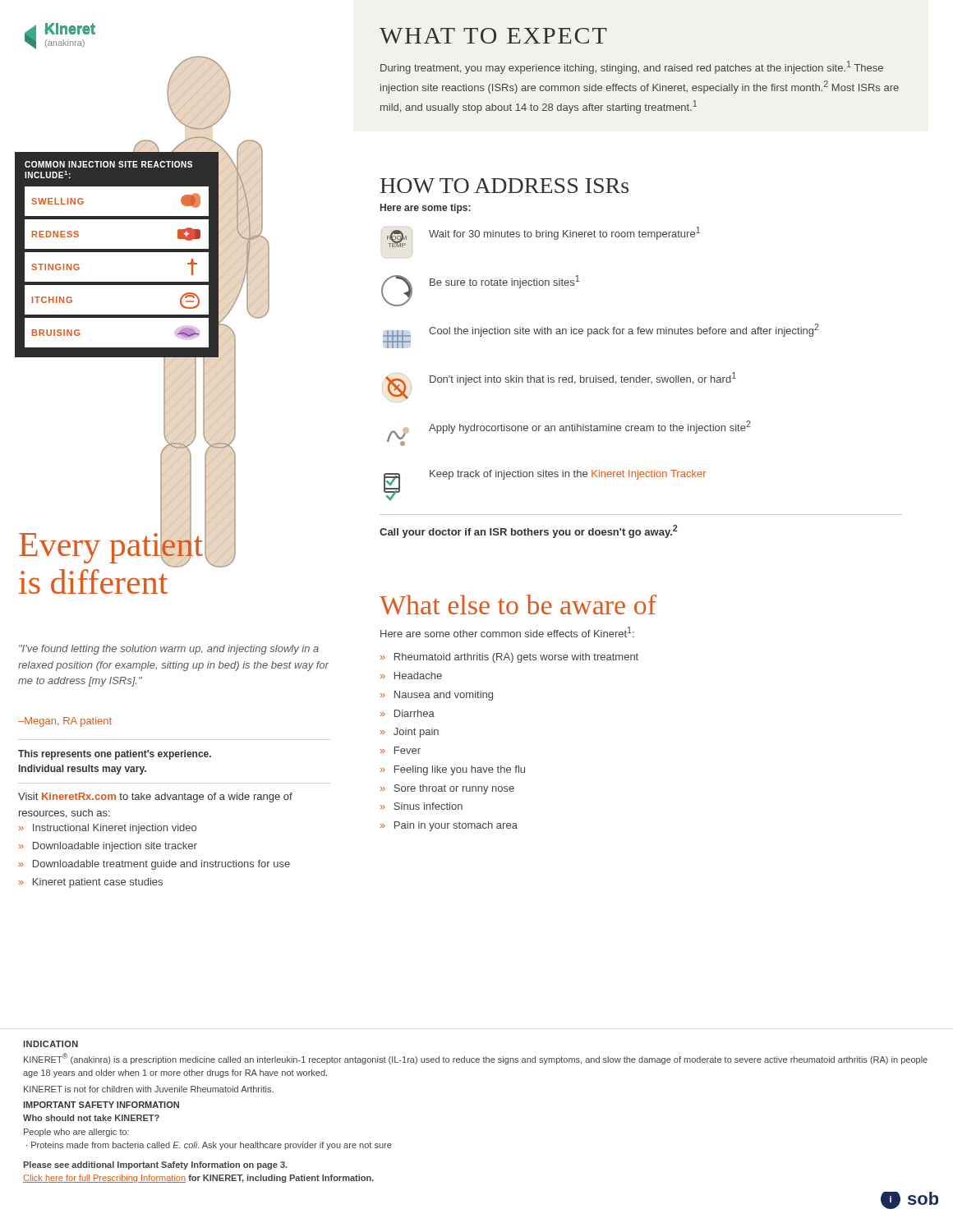
Task: Click on the element starting "» Joint pain"
Action: pyautogui.click(x=409, y=732)
